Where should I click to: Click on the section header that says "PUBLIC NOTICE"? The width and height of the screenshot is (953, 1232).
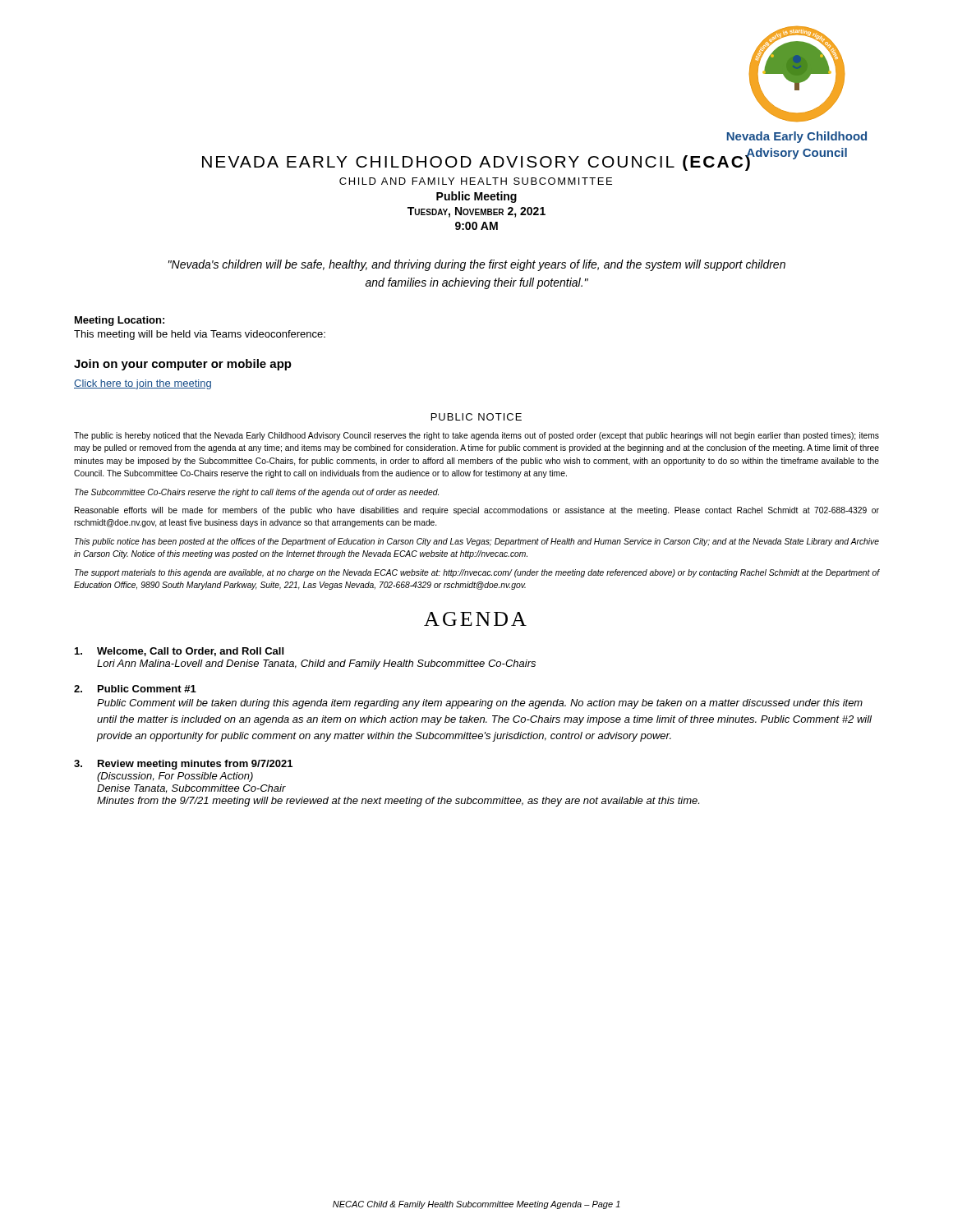click(476, 417)
